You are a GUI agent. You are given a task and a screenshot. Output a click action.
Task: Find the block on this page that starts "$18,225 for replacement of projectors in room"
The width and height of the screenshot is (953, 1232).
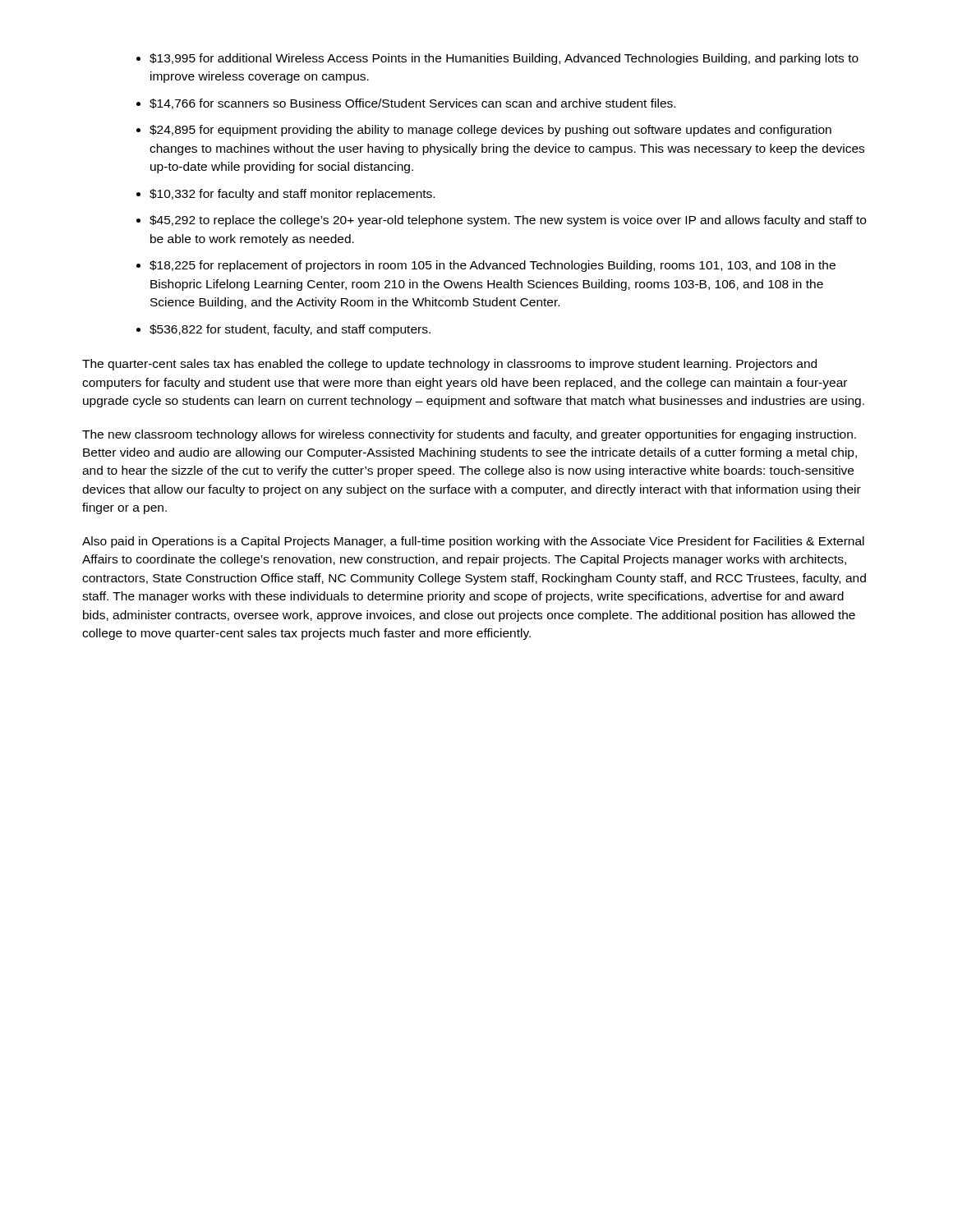click(x=501, y=284)
